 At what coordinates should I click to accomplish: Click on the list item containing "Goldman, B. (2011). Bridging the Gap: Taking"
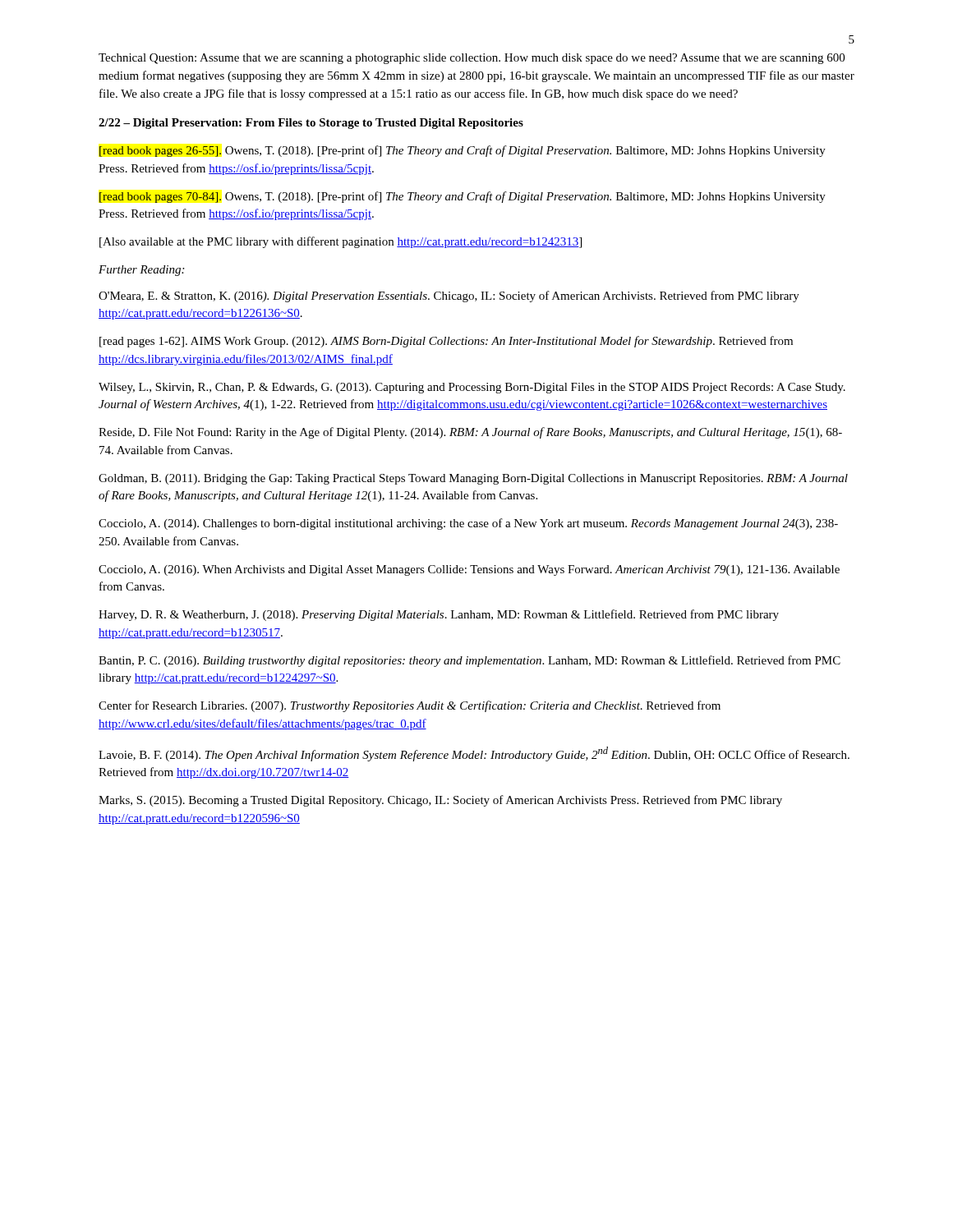pyautogui.click(x=473, y=487)
